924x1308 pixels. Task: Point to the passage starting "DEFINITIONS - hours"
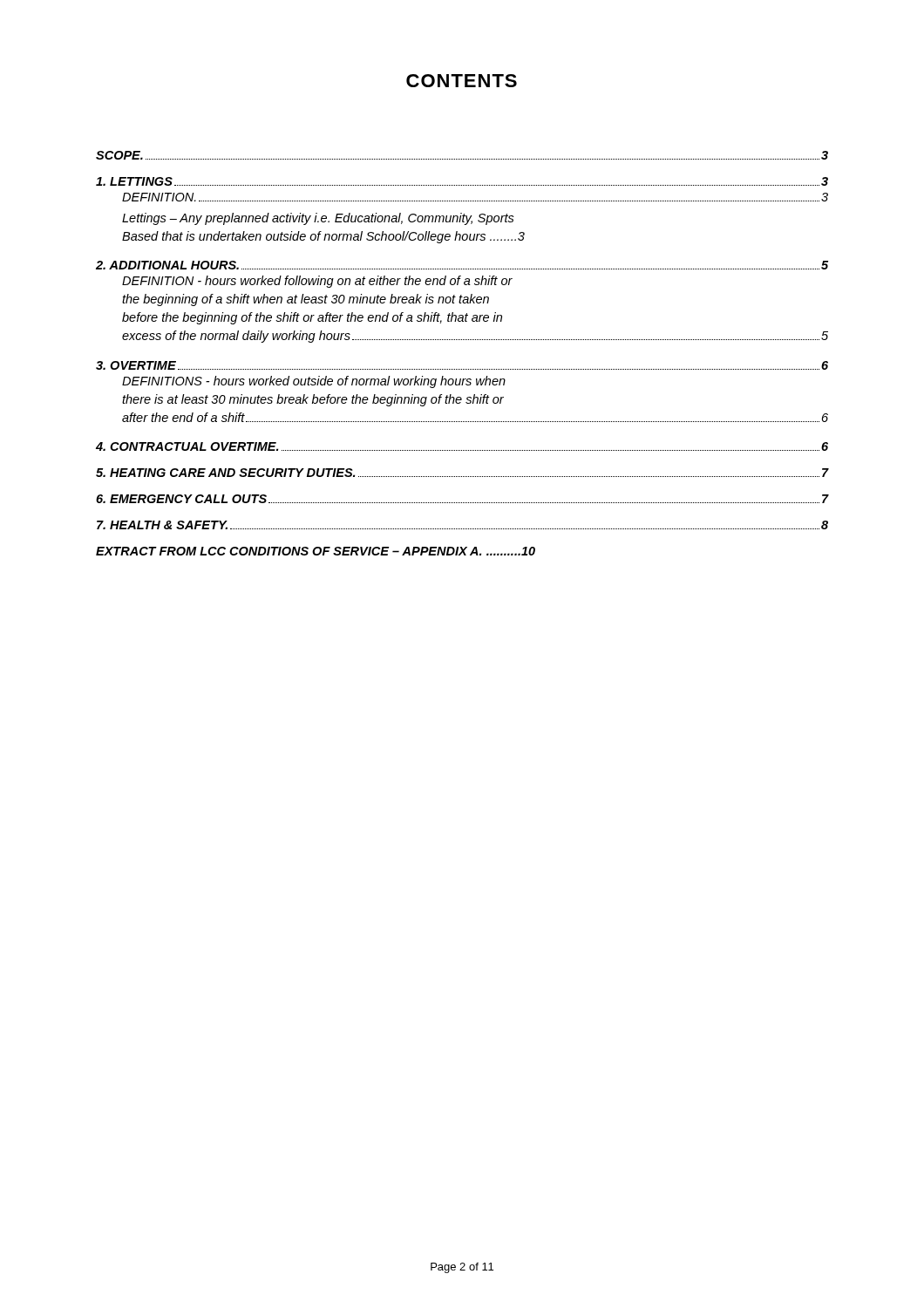475,400
